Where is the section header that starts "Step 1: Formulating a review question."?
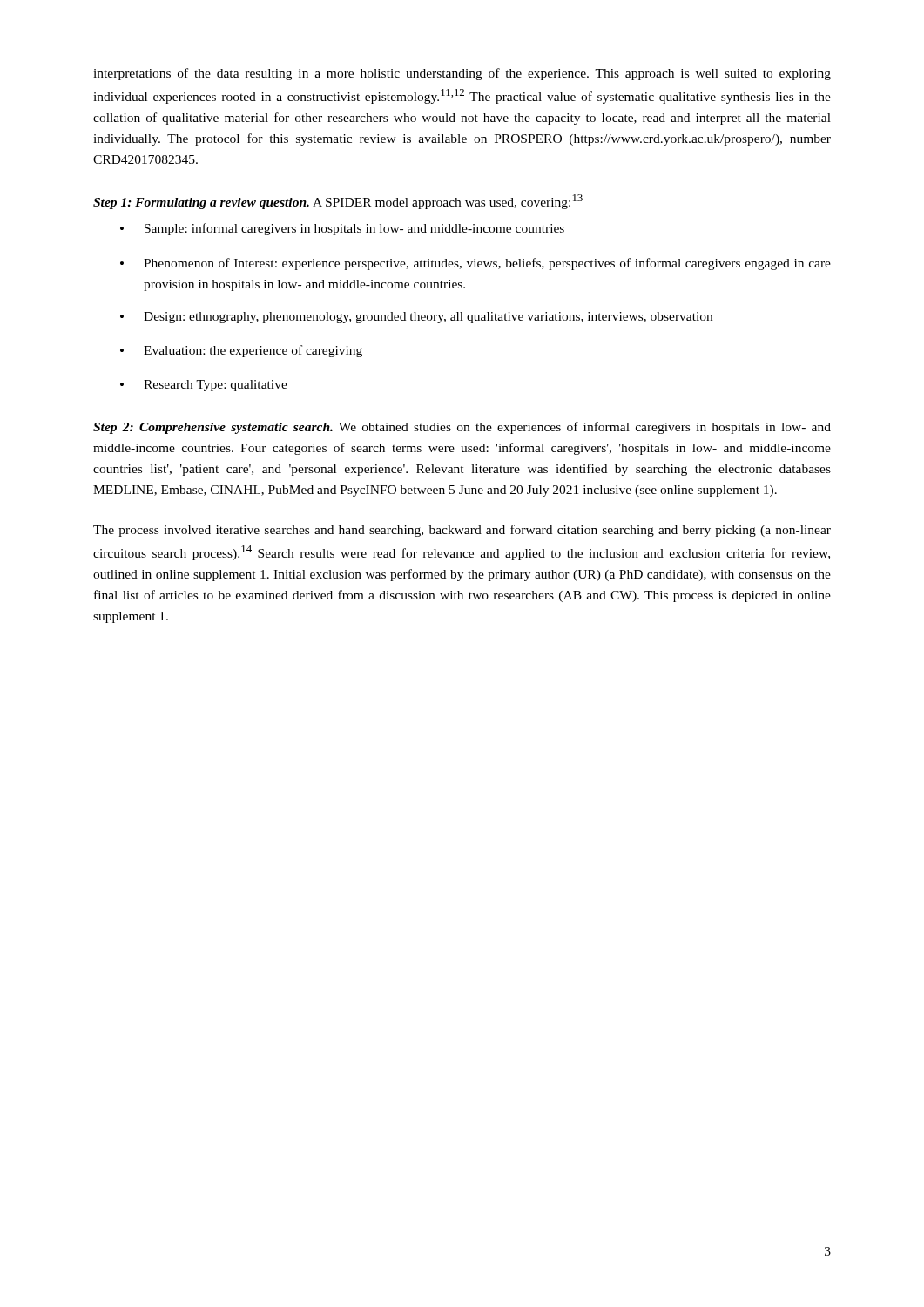This screenshot has height=1307, width=924. pos(338,200)
